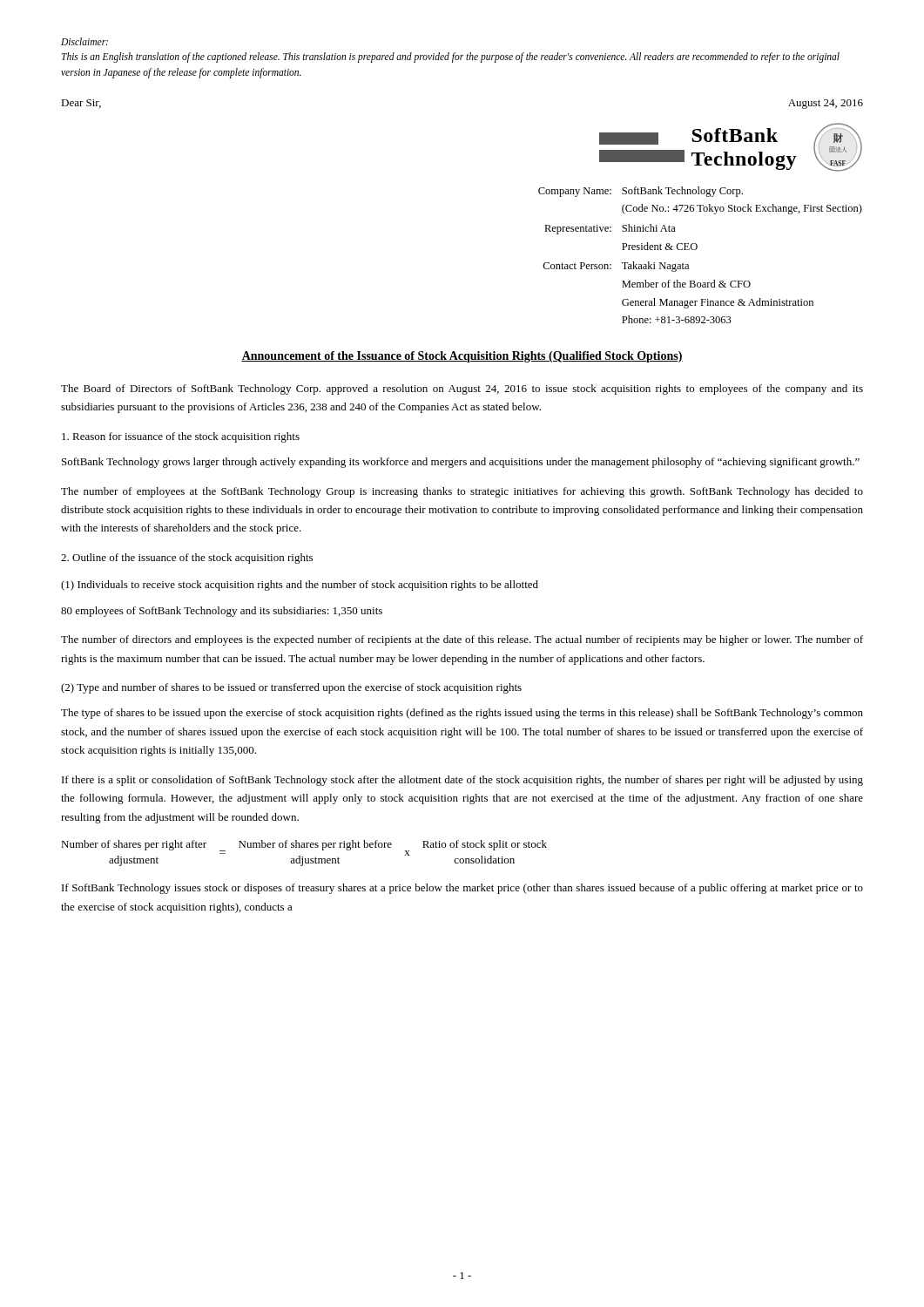This screenshot has height=1307, width=924.
Task: Find the section header containing "(2) Type and number"
Action: (x=291, y=687)
